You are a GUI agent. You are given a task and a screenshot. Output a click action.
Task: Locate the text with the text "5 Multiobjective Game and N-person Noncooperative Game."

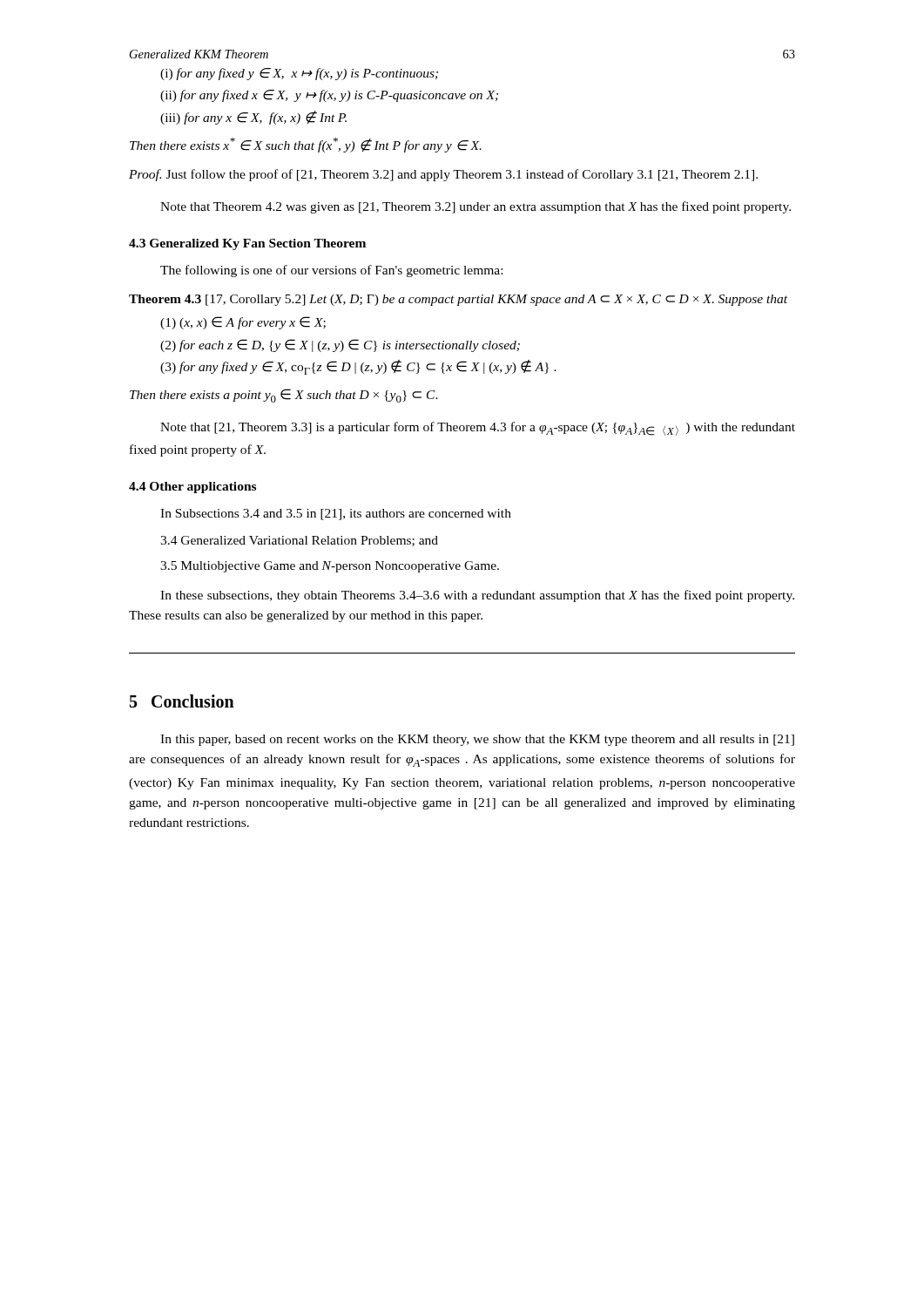tap(330, 565)
